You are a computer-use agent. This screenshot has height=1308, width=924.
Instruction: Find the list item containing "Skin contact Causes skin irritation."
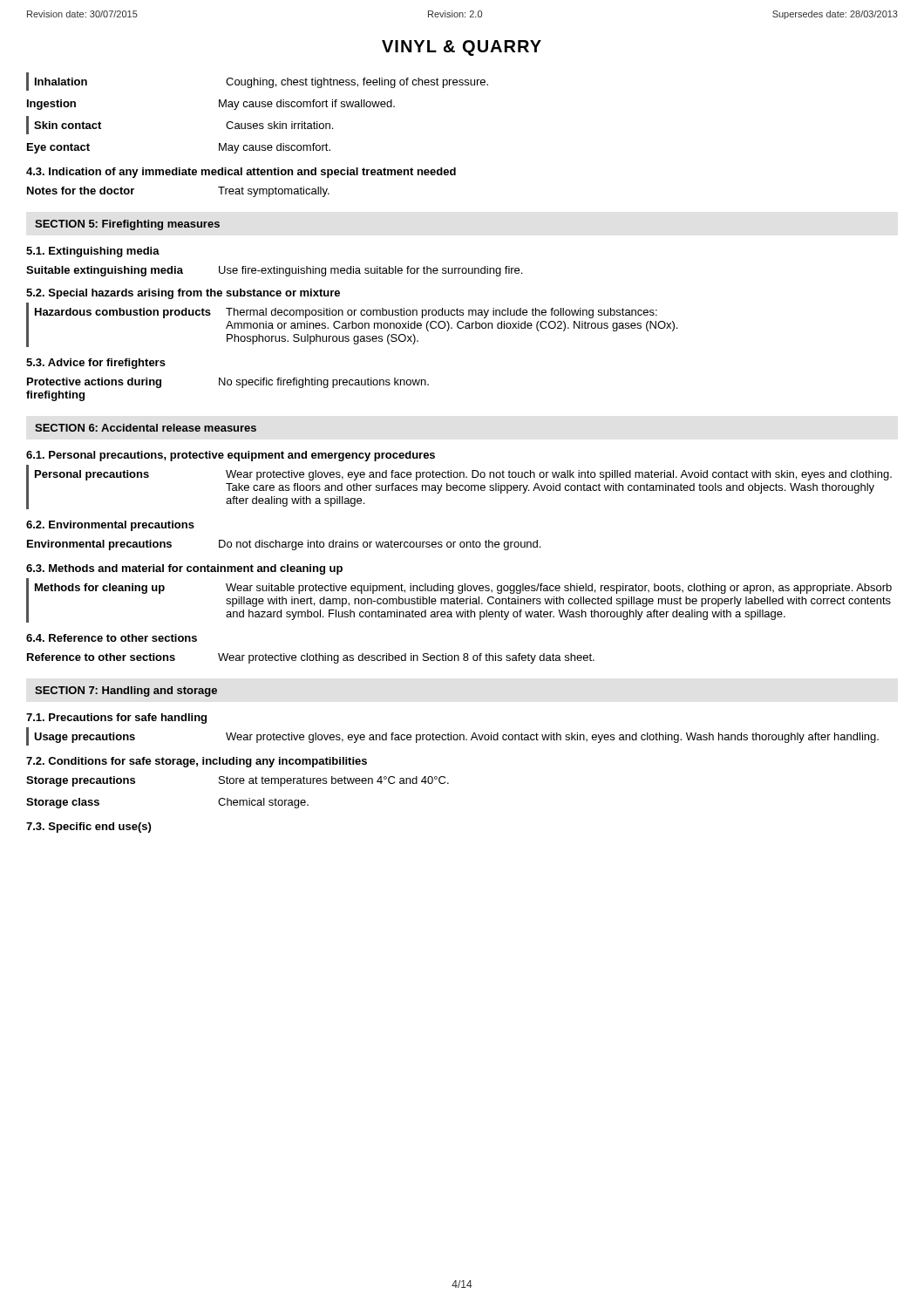pos(68,125)
